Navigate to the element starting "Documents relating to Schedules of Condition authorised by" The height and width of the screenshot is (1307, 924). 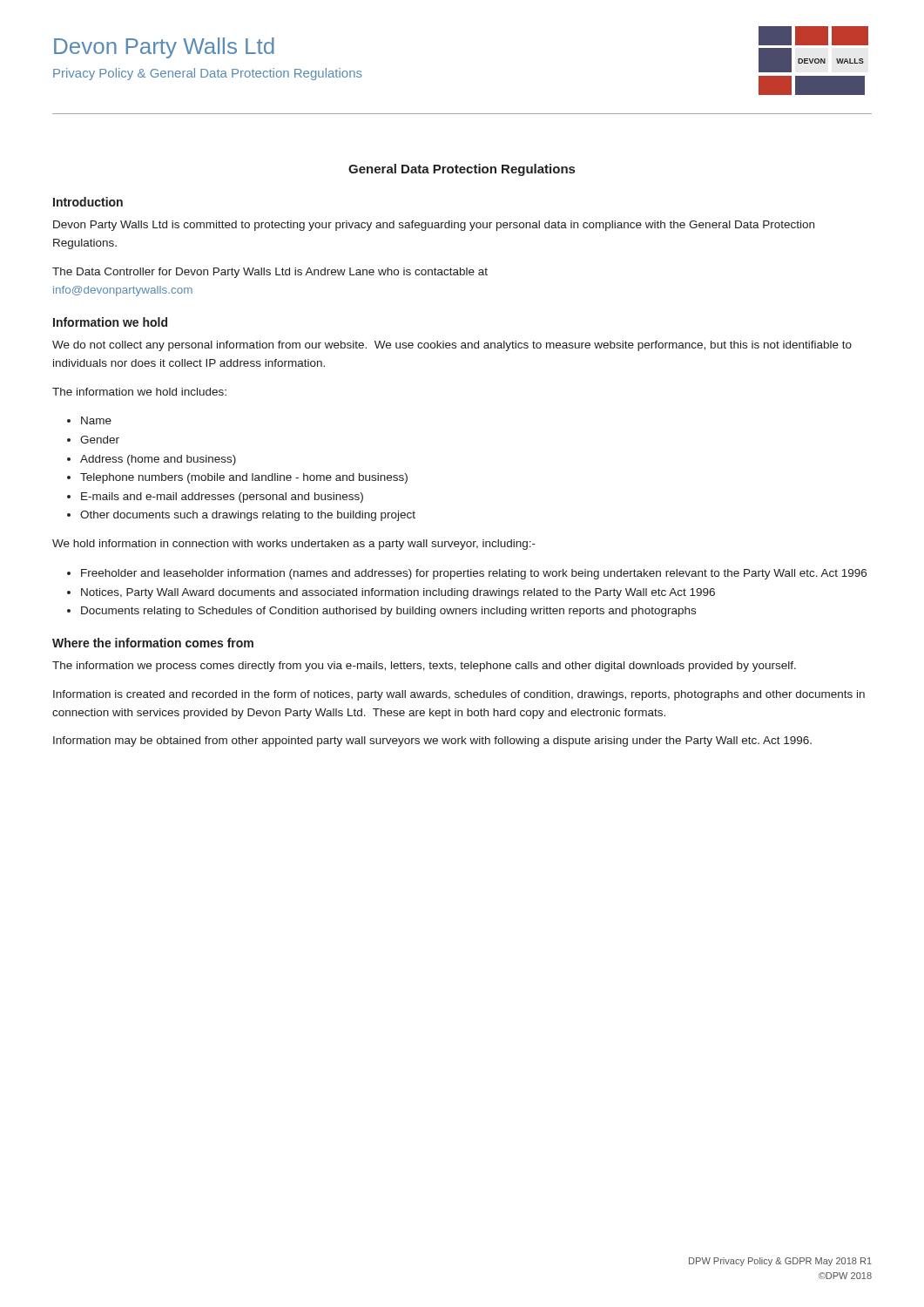pos(388,610)
